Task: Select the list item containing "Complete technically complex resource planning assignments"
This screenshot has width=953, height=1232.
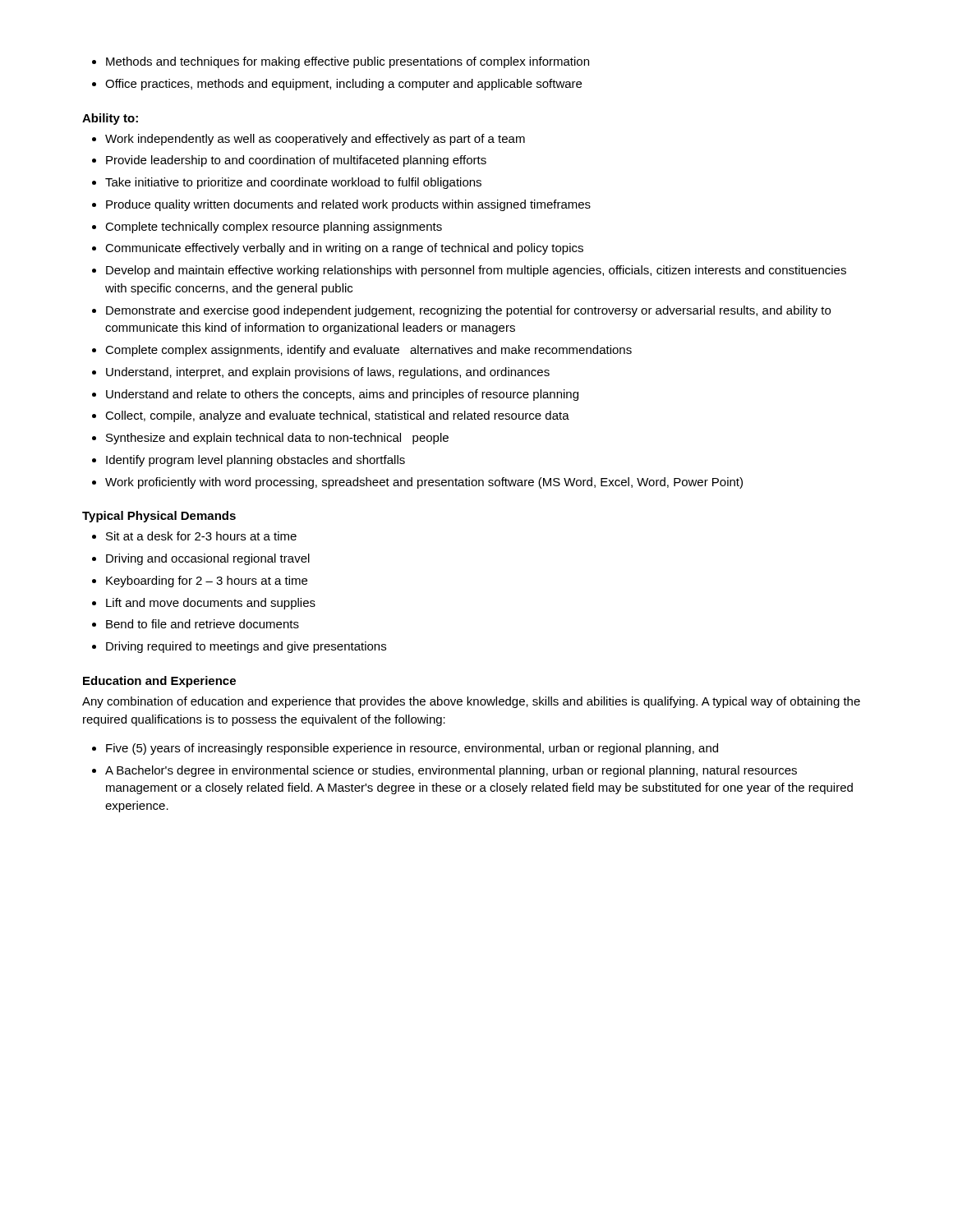Action: click(x=274, y=228)
